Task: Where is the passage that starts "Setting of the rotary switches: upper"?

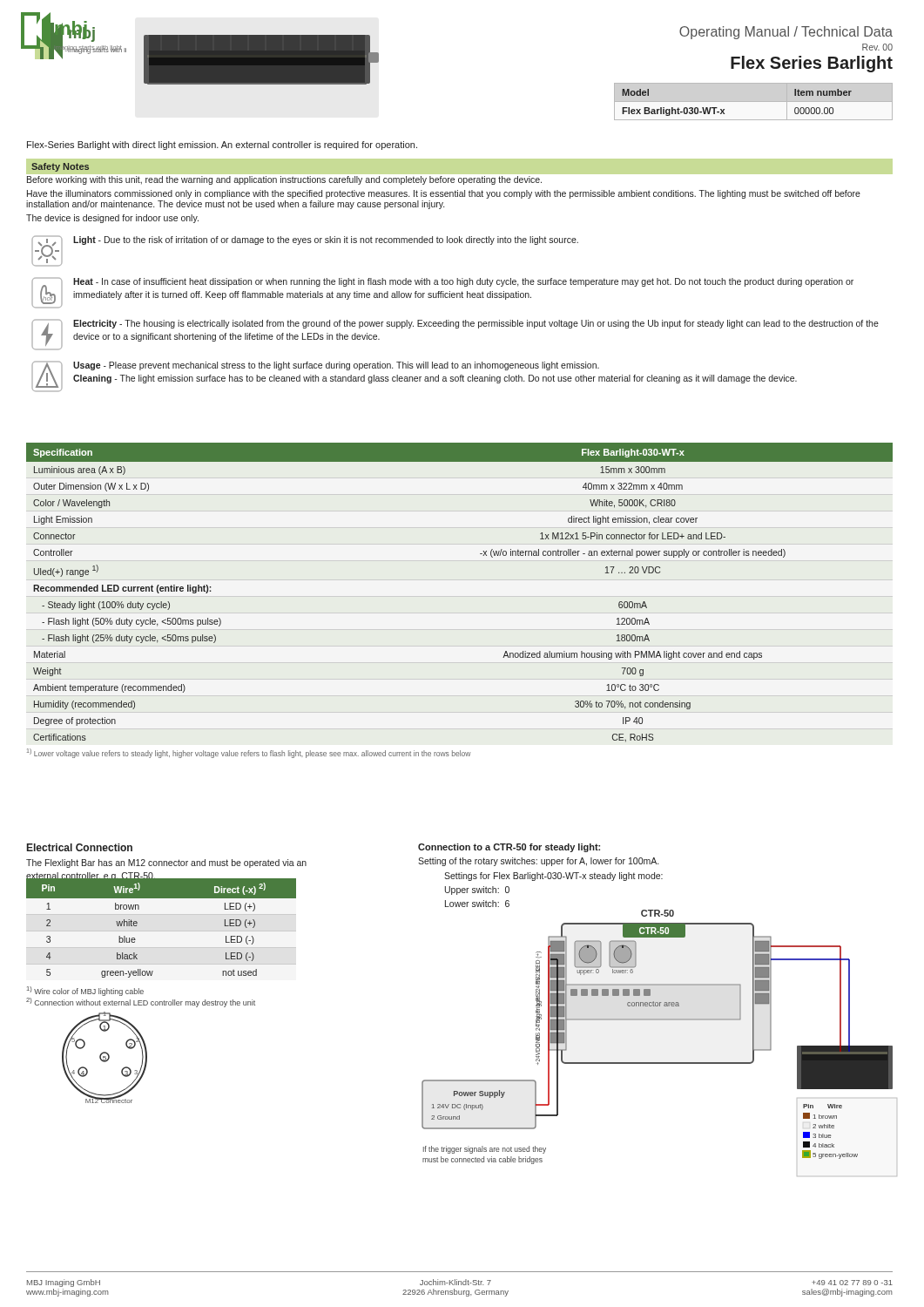Action: (539, 861)
